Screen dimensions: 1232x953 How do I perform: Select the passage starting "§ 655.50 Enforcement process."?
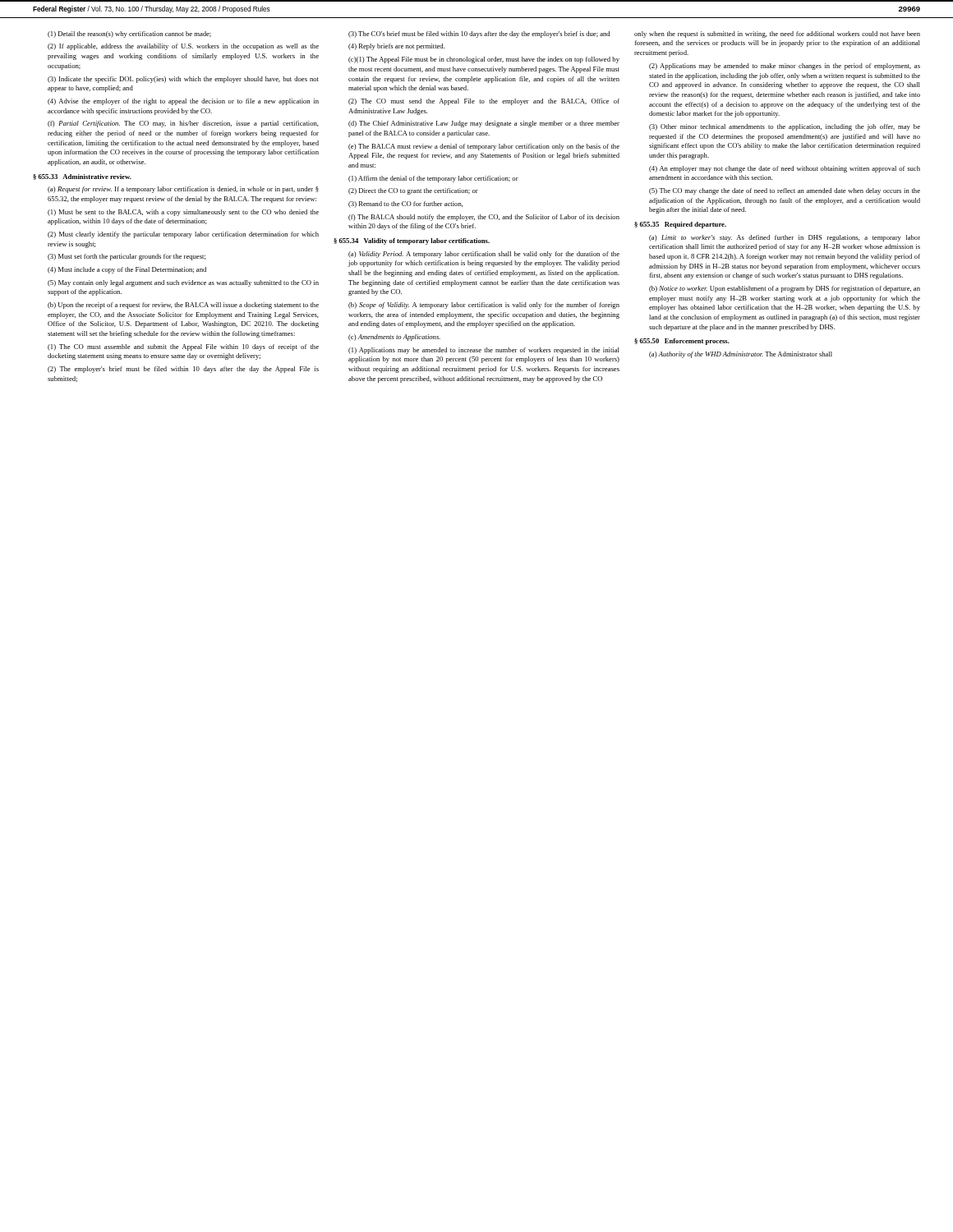coord(777,342)
